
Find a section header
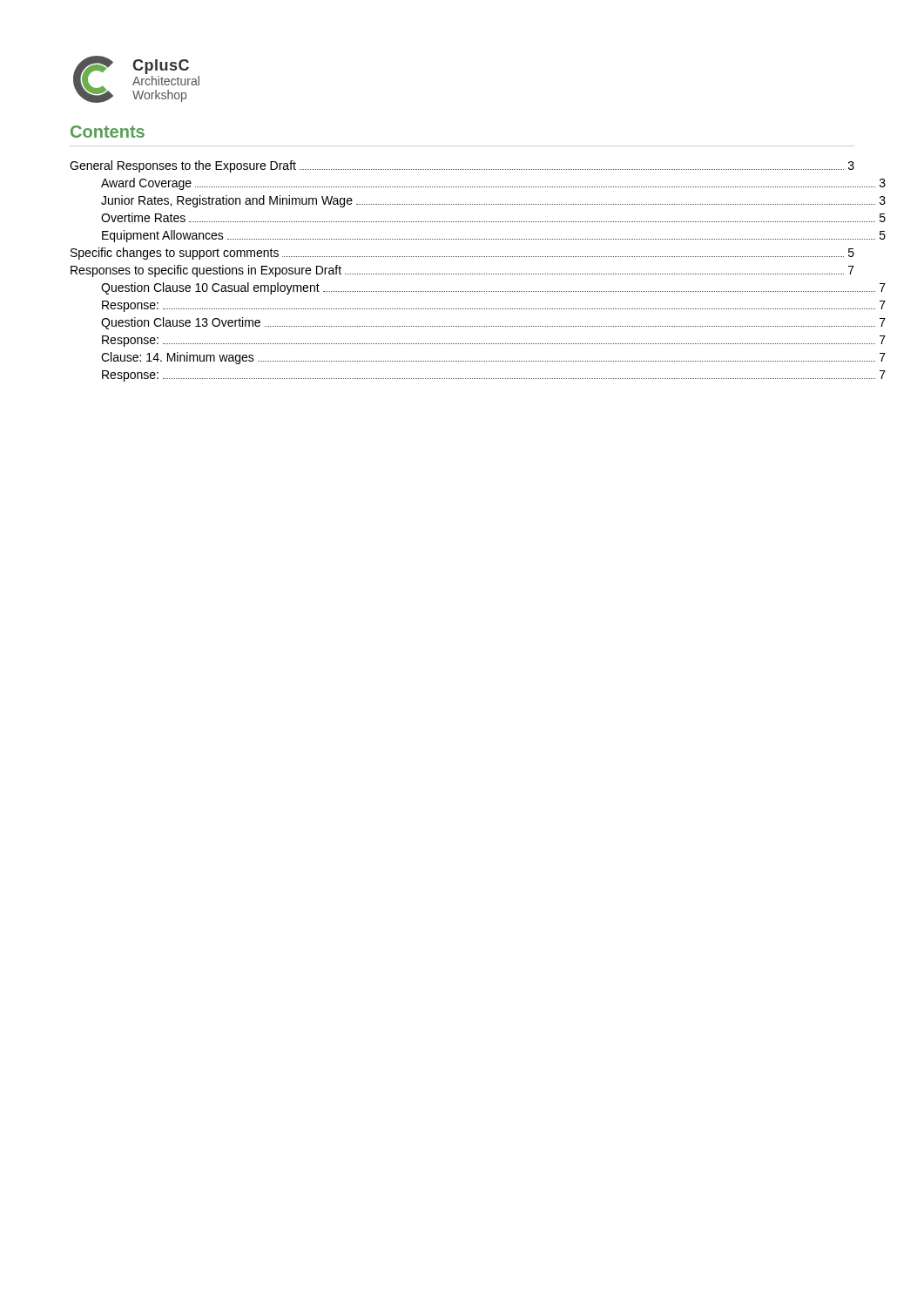point(462,134)
